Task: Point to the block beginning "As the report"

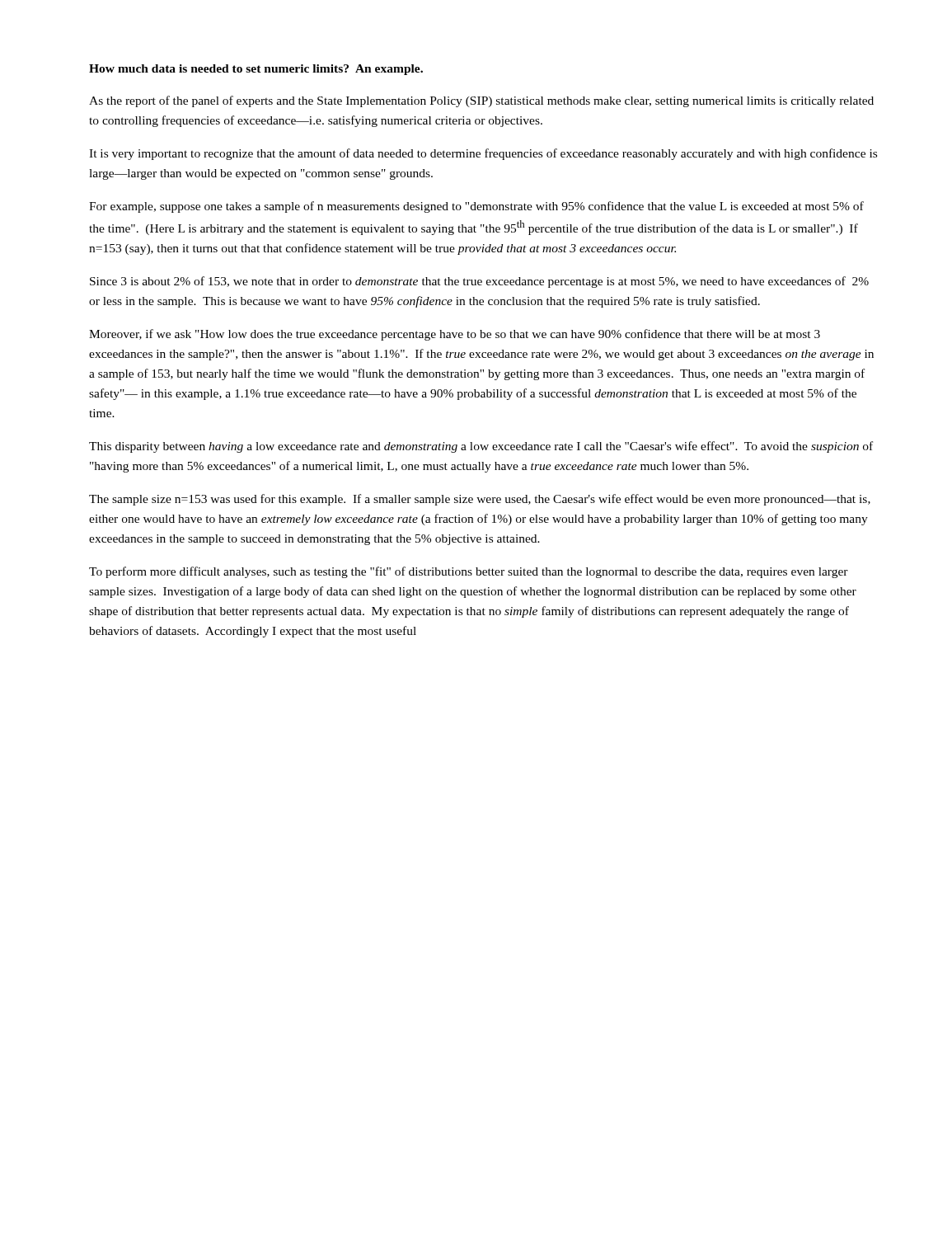Action: 482,110
